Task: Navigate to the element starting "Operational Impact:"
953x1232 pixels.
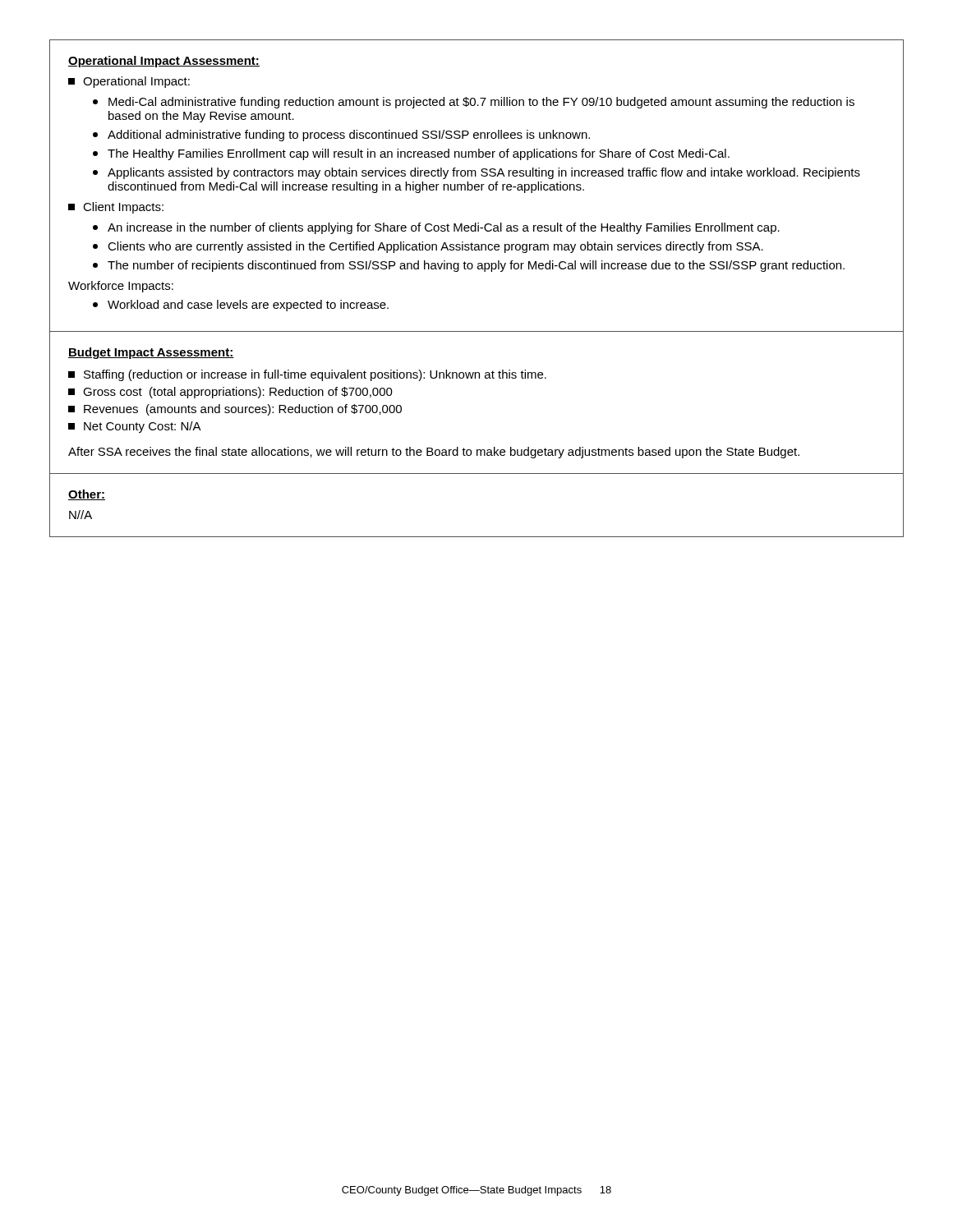Action: [x=129, y=81]
